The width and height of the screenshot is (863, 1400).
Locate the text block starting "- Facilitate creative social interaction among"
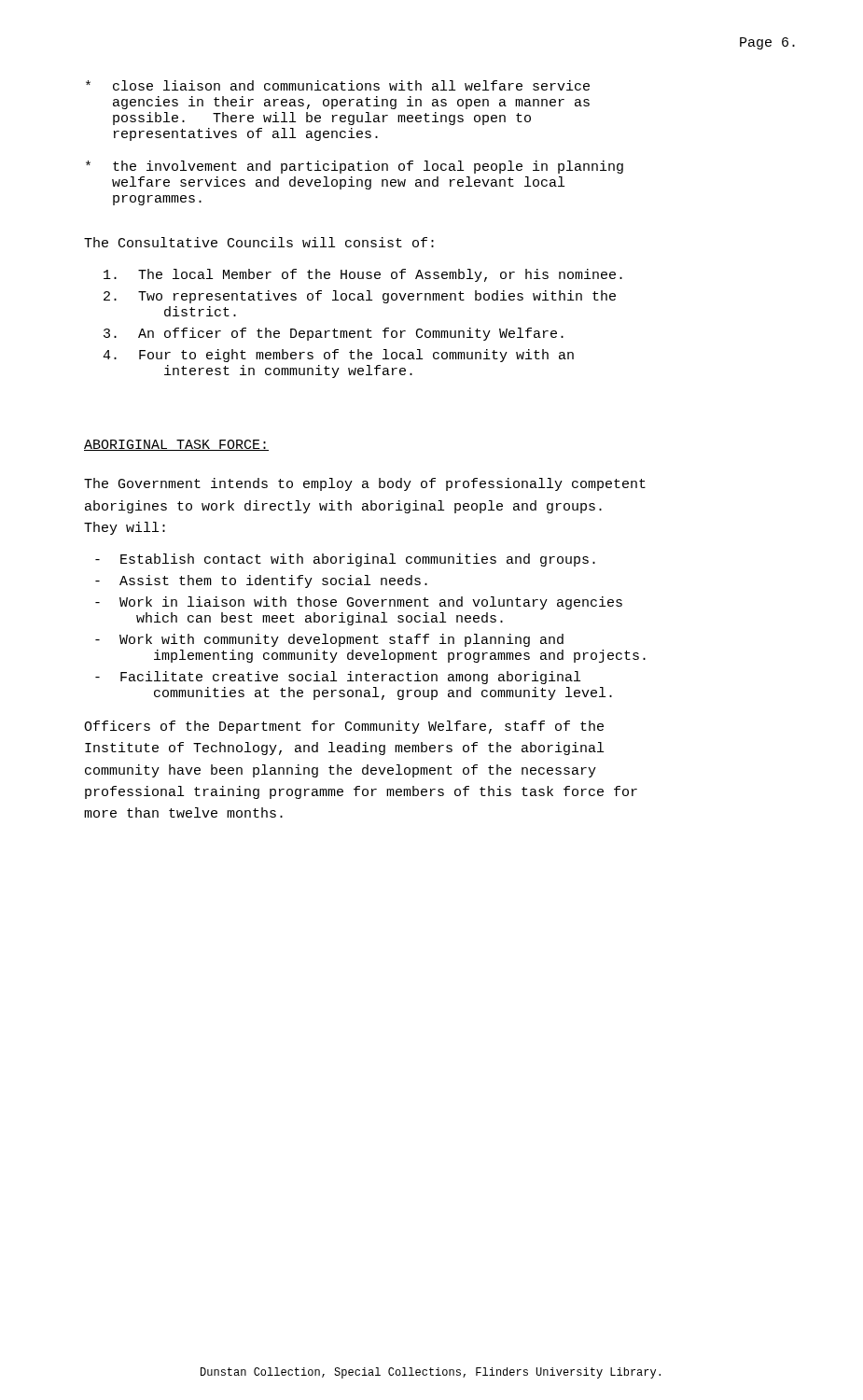click(x=445, y=686)
